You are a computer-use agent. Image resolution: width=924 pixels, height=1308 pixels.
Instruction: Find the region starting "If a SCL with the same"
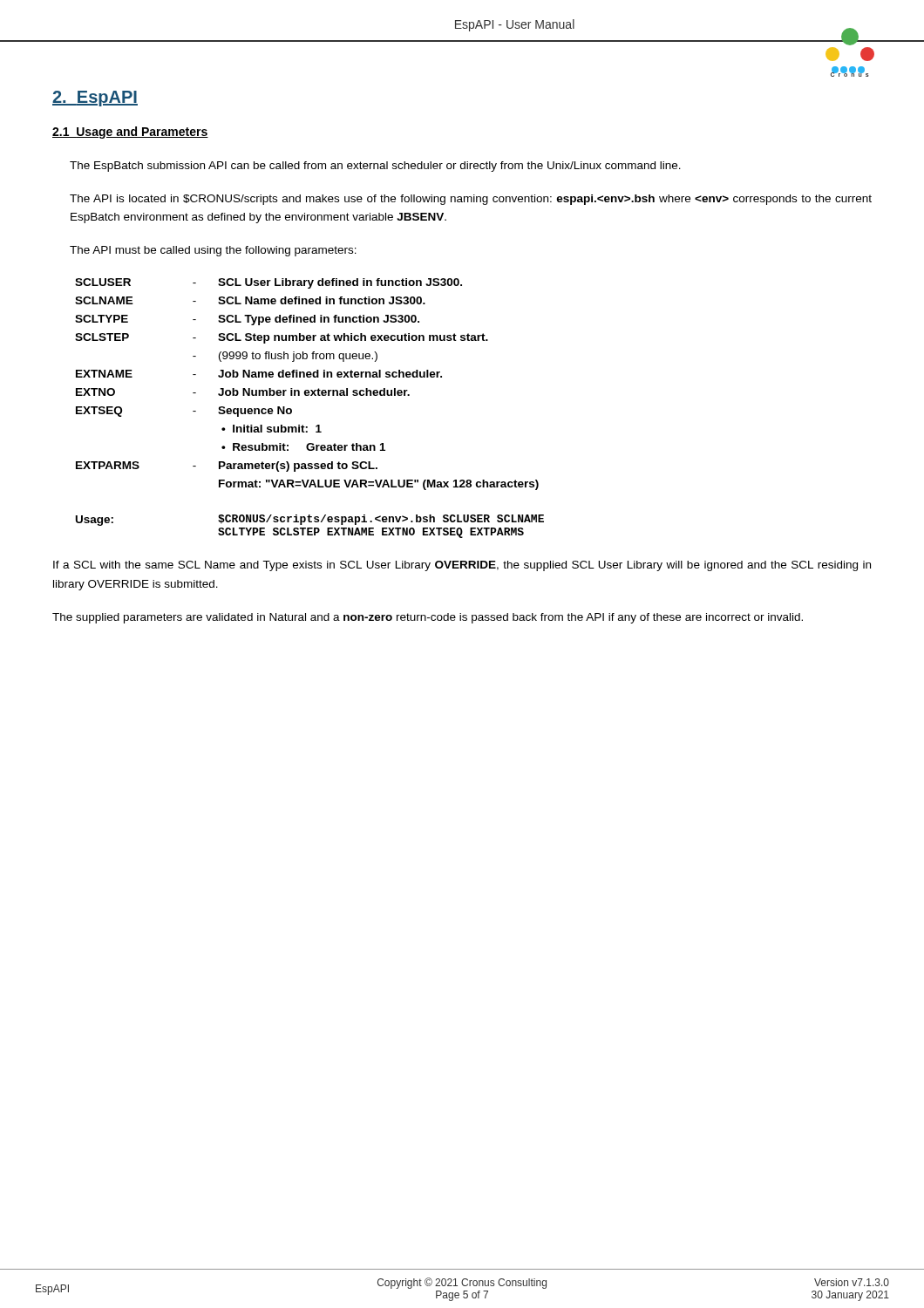click(462, 574)
